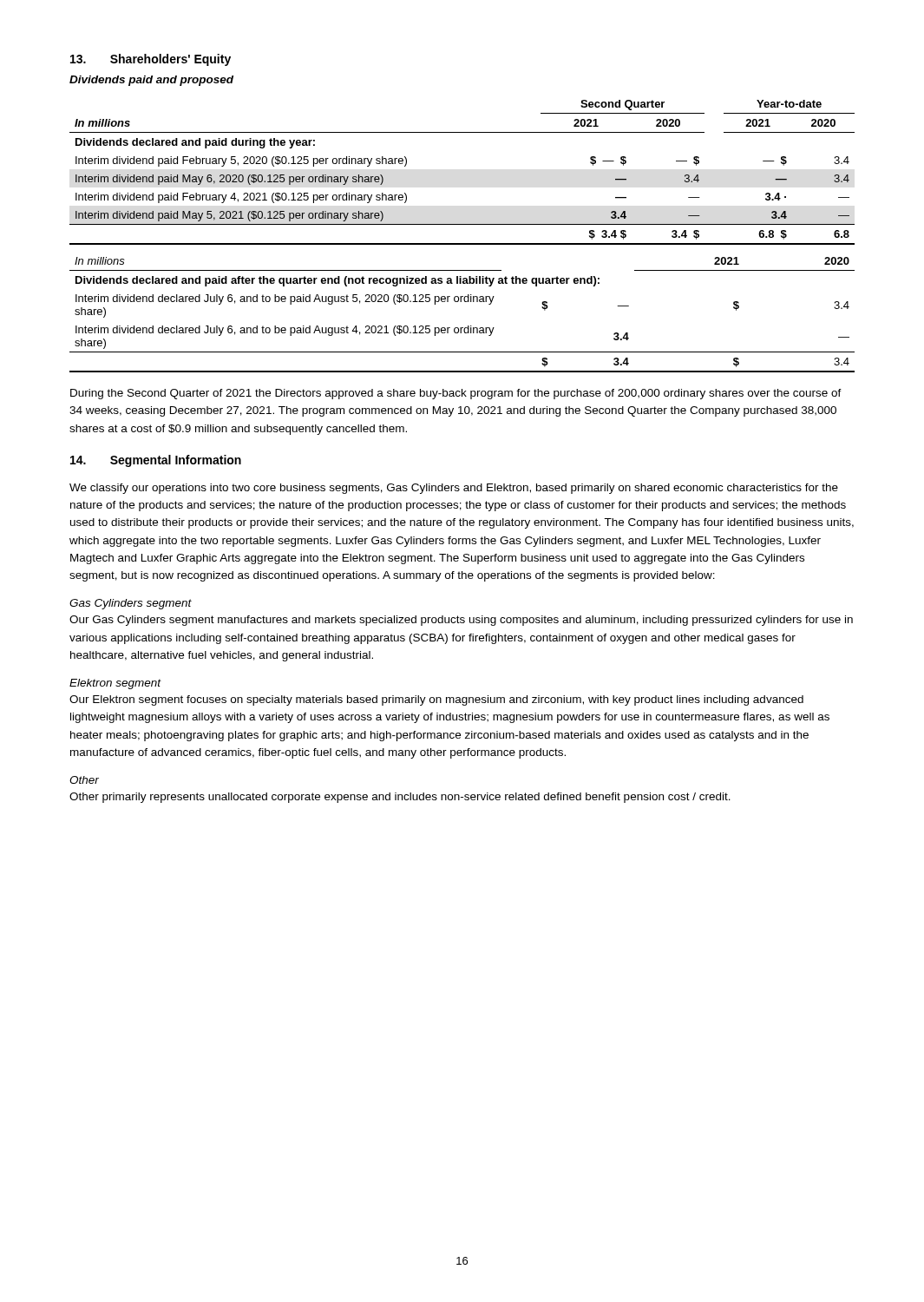The height and width of the screenshot is (1302, 924).
Task: Click on the section header that reads "14. Segmental Information"
Action: click(x=155, y=460)
